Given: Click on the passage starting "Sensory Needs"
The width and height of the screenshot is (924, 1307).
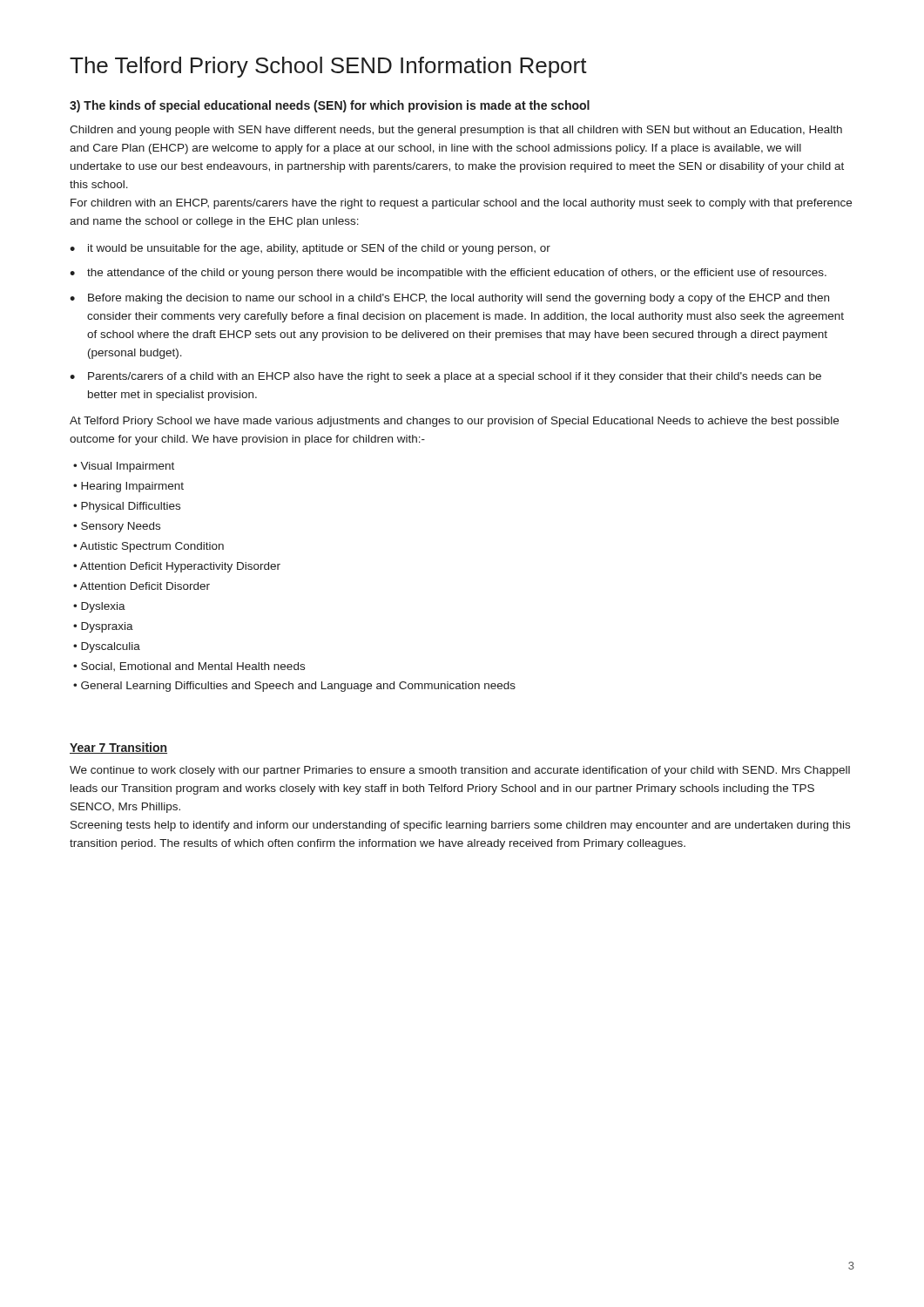Looking at the screenshot, I should (x=121, y=526).
